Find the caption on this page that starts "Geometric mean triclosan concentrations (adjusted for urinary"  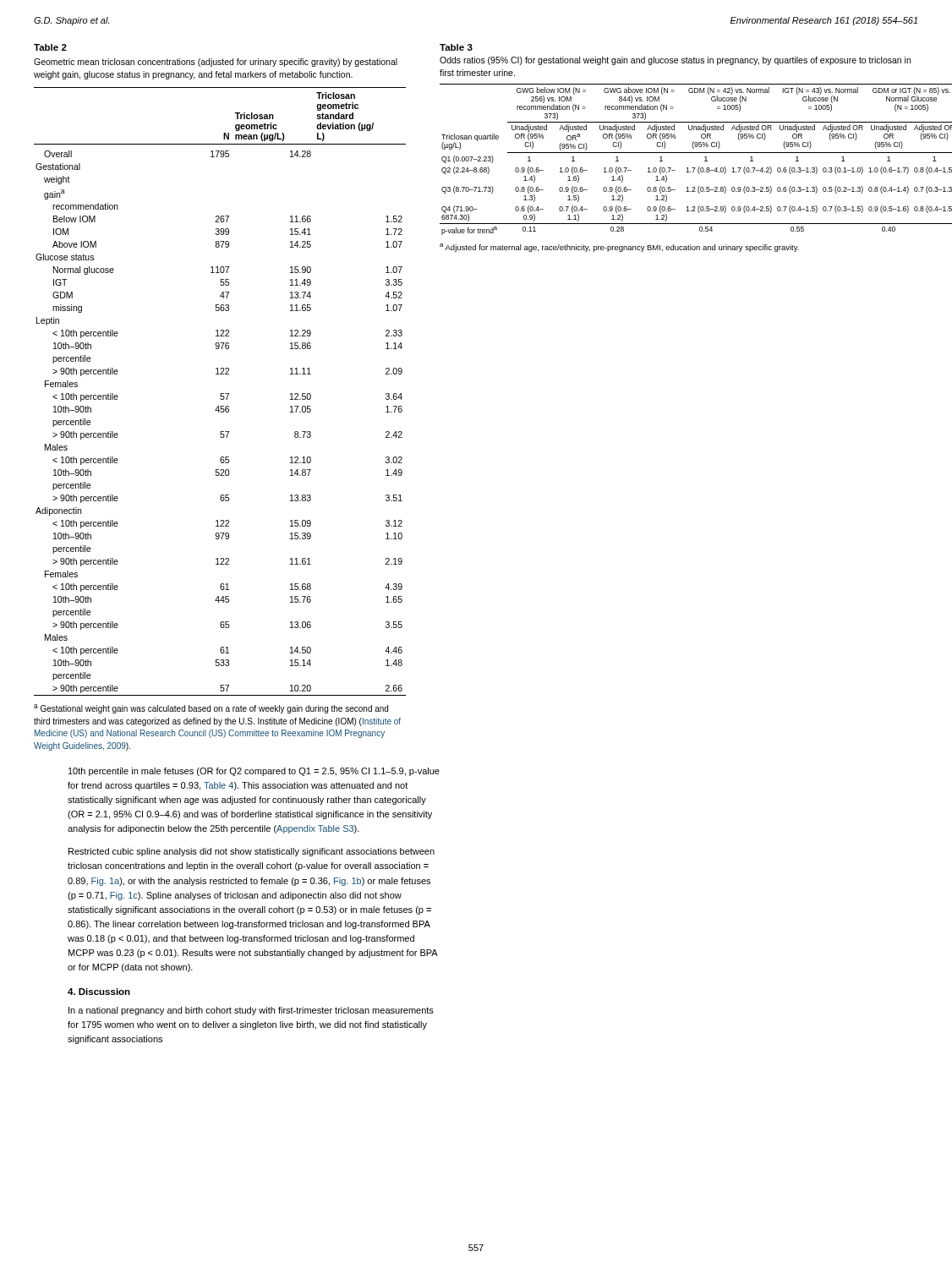[x=216, y=68]
